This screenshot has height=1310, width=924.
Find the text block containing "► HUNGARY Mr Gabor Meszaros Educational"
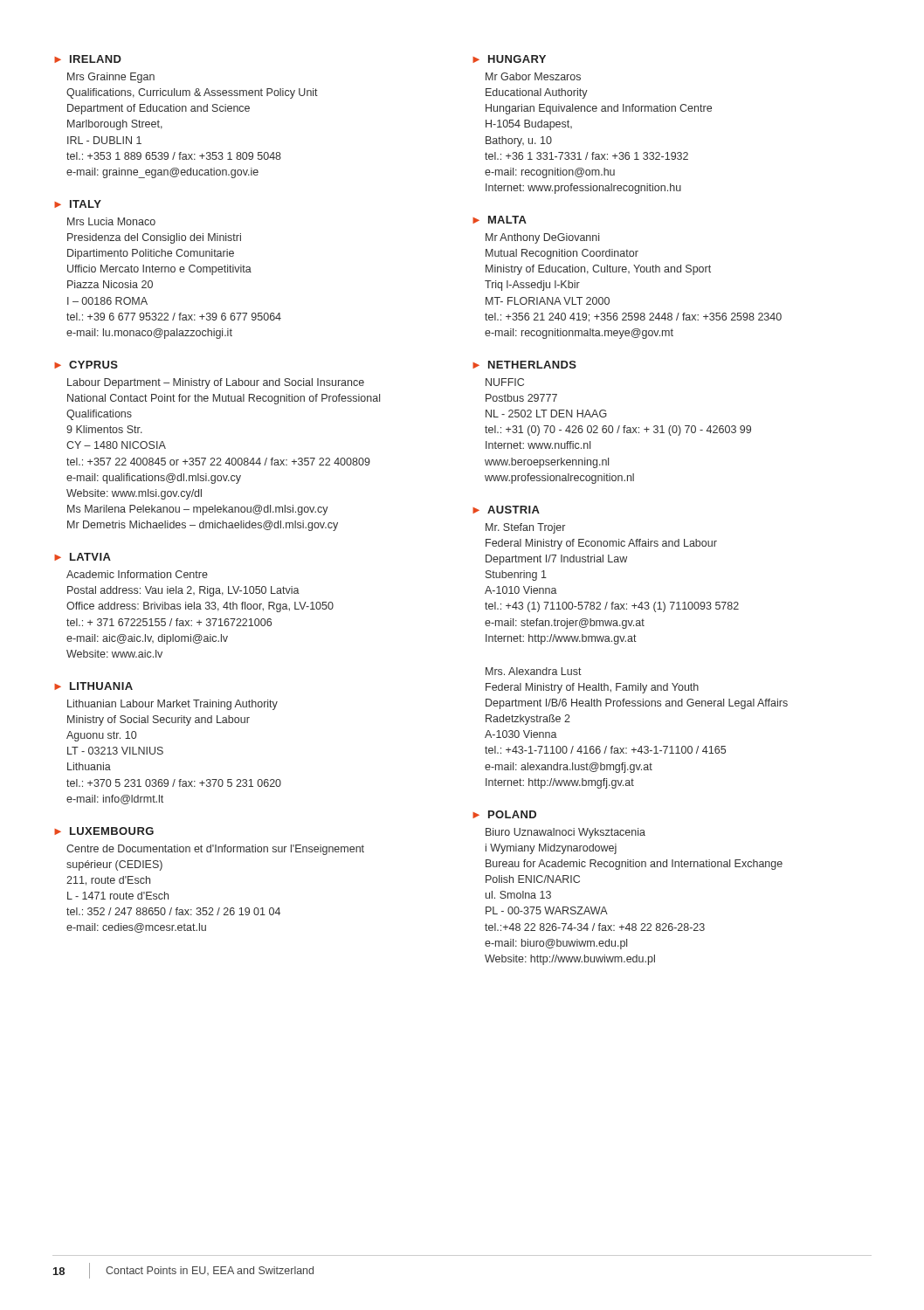coord(509,59)
